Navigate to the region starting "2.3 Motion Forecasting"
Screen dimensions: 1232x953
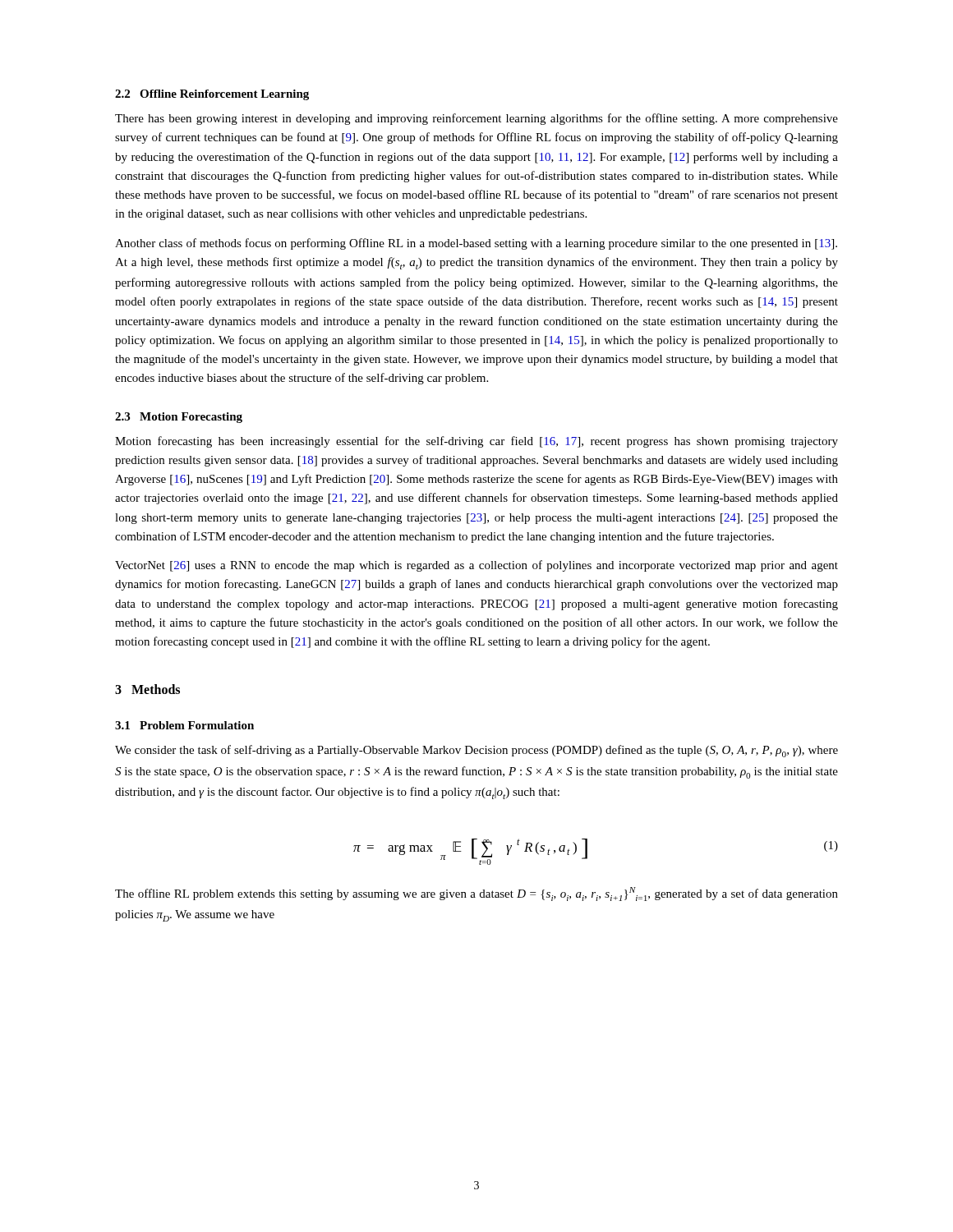click(x=179, y=416)
